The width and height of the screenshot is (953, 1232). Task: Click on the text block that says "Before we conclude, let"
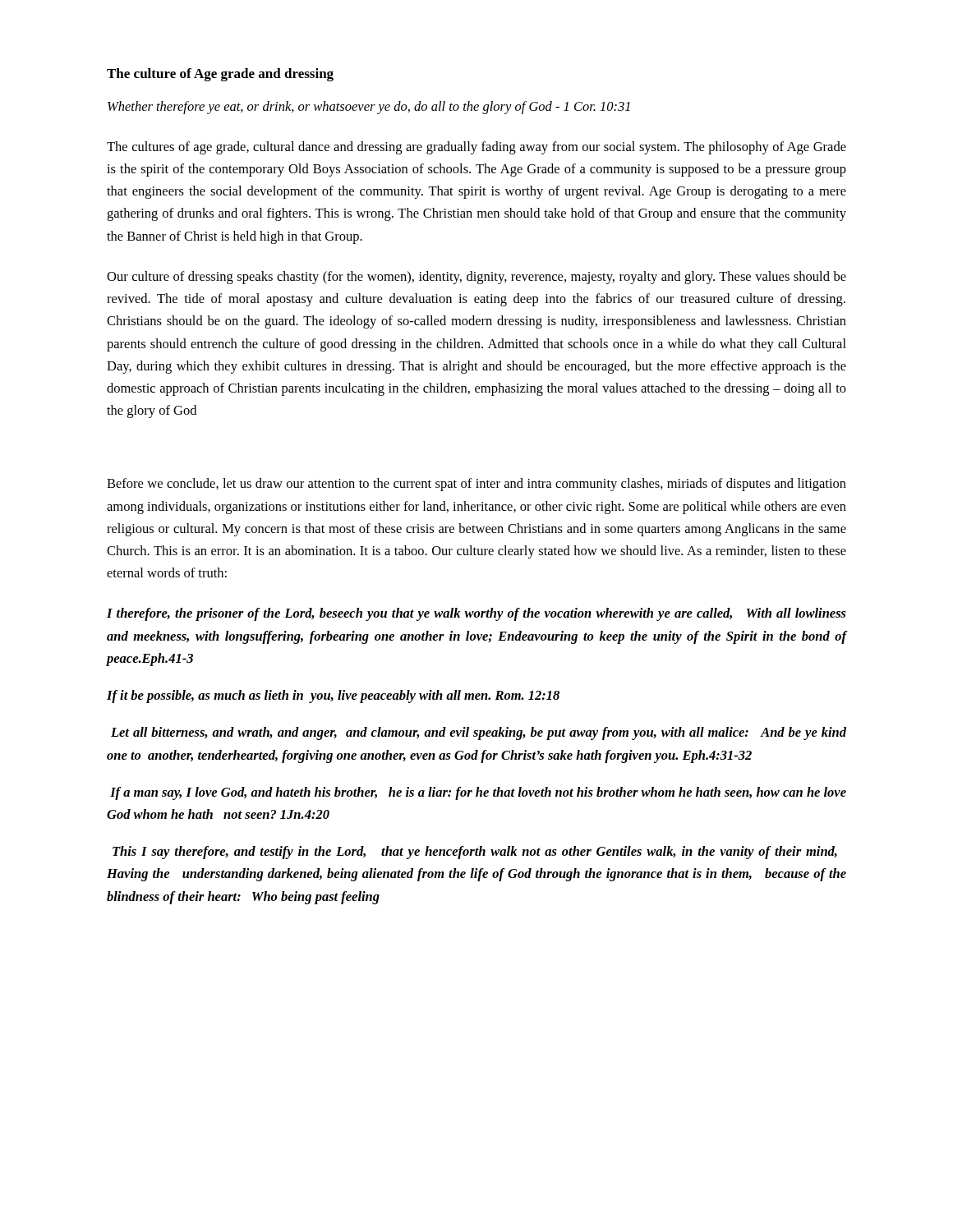point(476,528)
